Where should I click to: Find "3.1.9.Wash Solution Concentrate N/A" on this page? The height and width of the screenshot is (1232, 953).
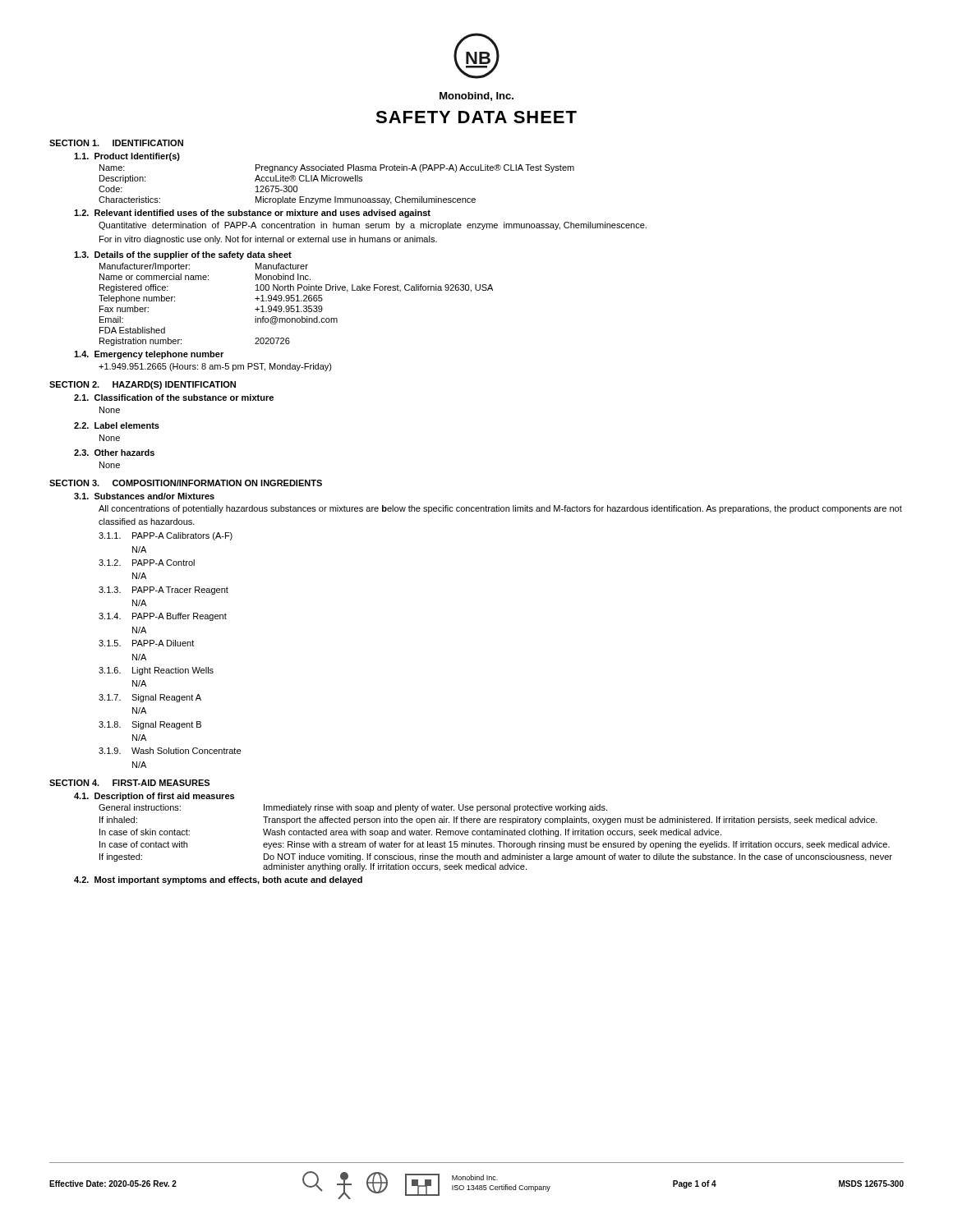(170, 751)
